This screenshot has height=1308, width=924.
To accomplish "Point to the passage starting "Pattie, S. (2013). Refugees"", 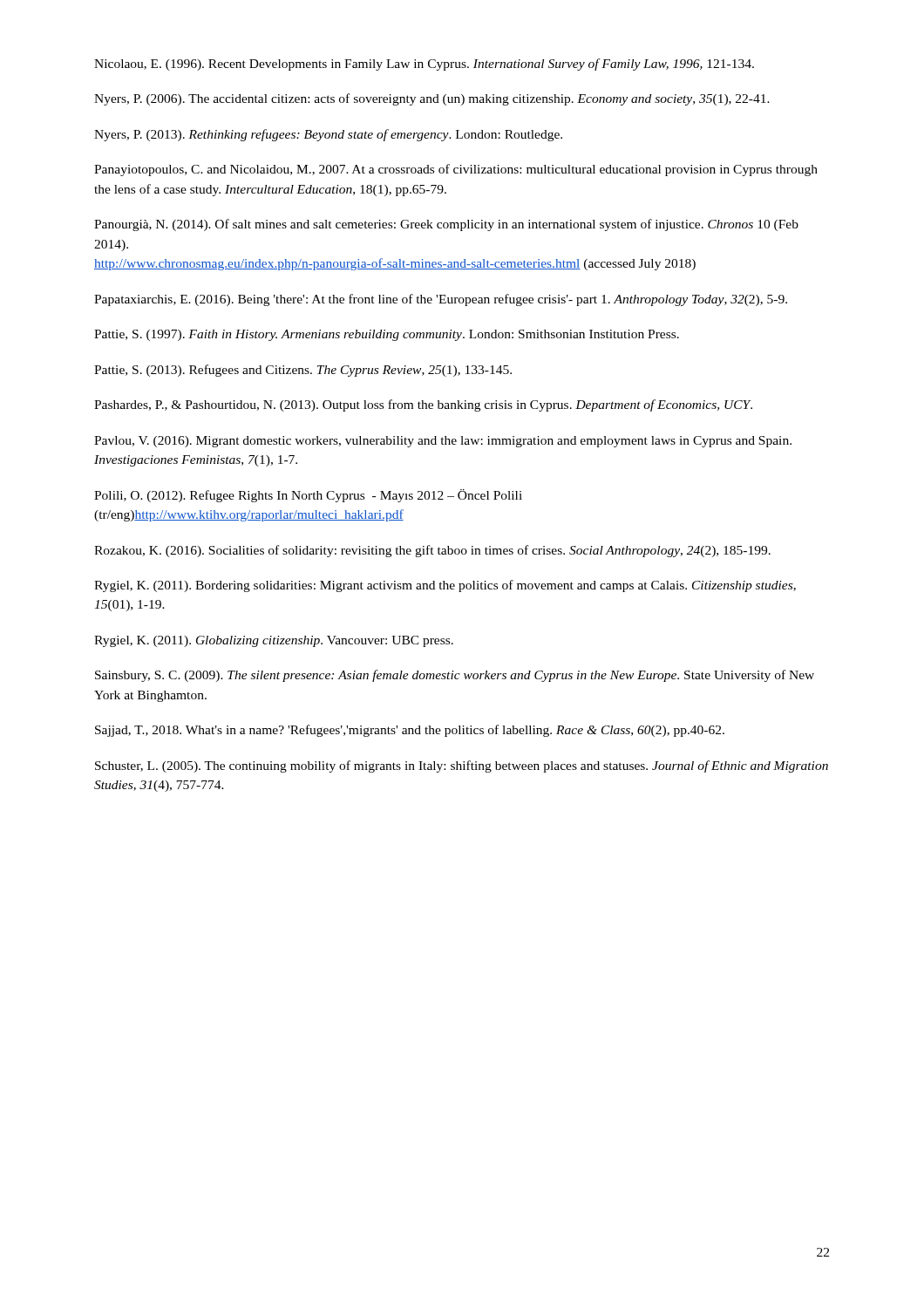I will [303, 369].
